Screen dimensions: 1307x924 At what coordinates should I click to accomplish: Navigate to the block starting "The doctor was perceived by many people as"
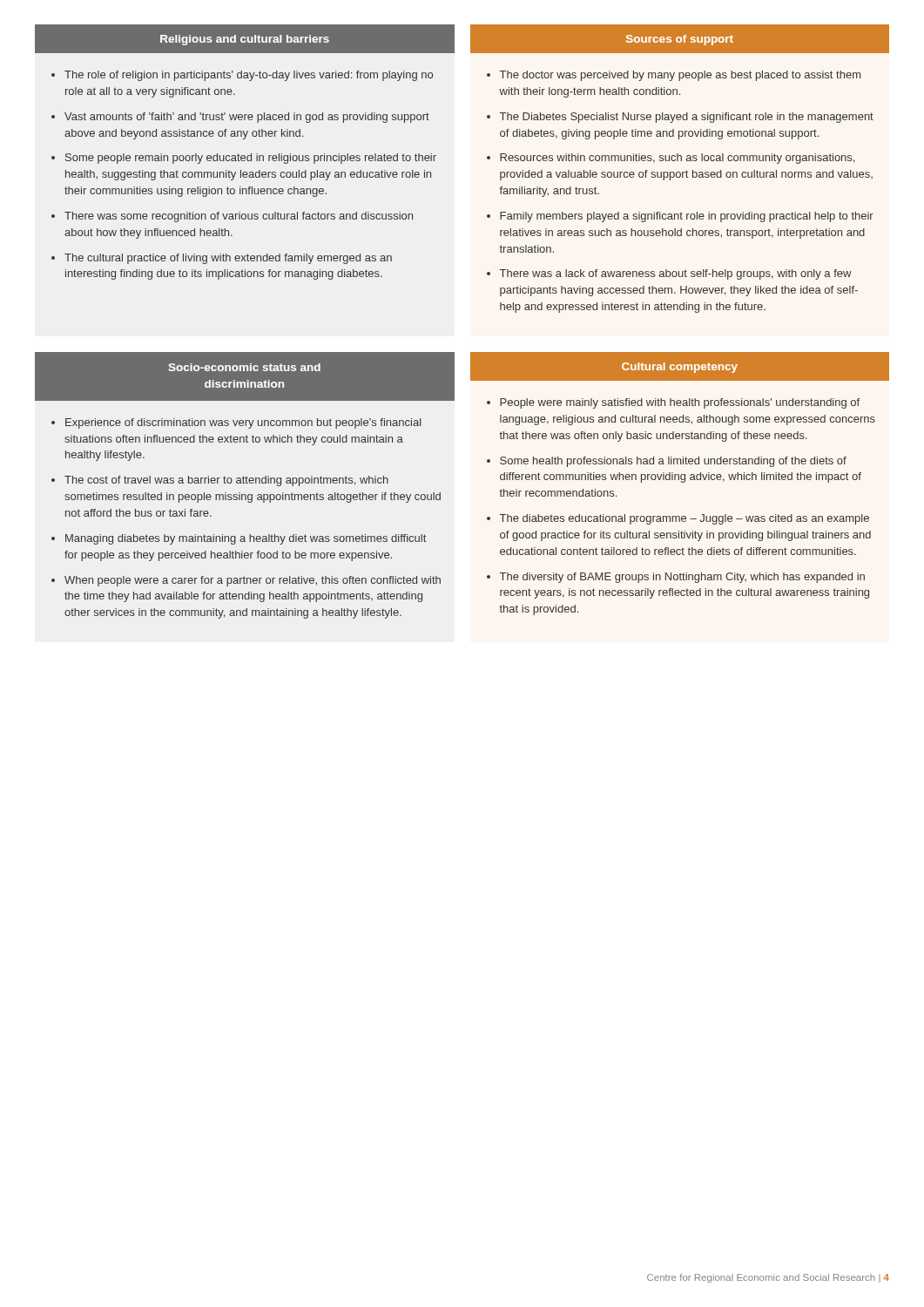click(x=680, y=83)
